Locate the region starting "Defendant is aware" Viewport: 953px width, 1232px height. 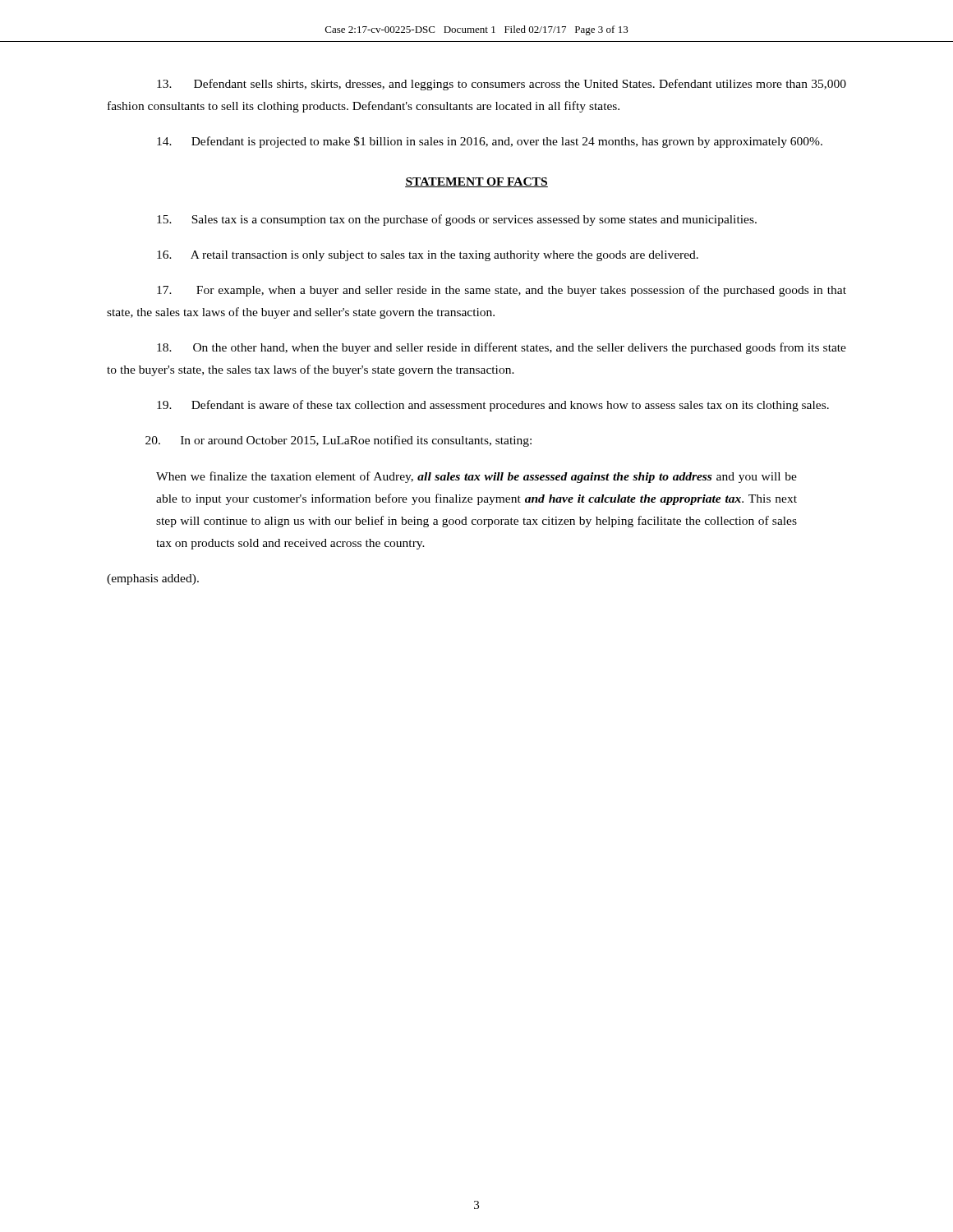click(493, 405)
